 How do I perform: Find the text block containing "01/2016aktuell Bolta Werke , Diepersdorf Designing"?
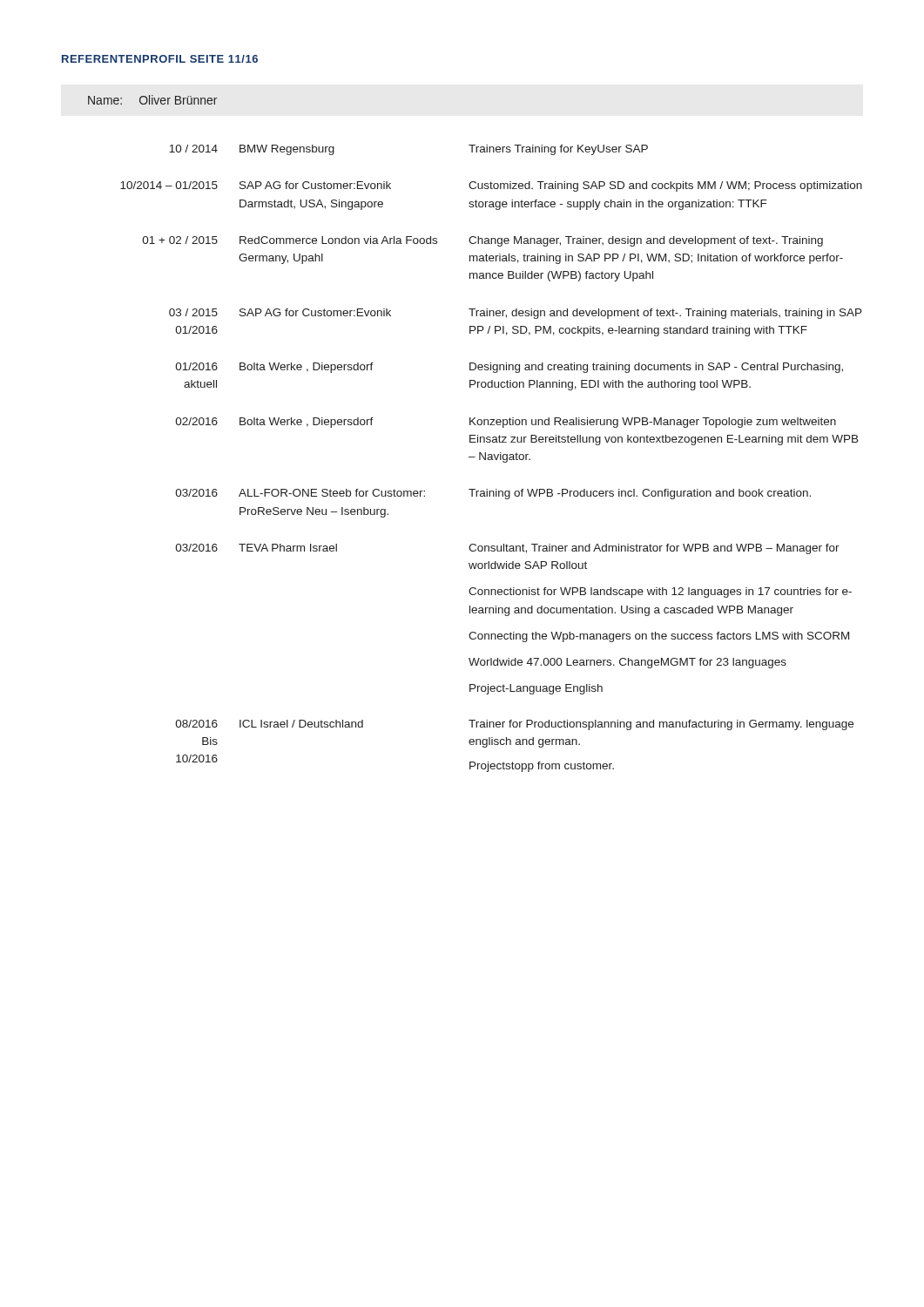tap(462, 376)
